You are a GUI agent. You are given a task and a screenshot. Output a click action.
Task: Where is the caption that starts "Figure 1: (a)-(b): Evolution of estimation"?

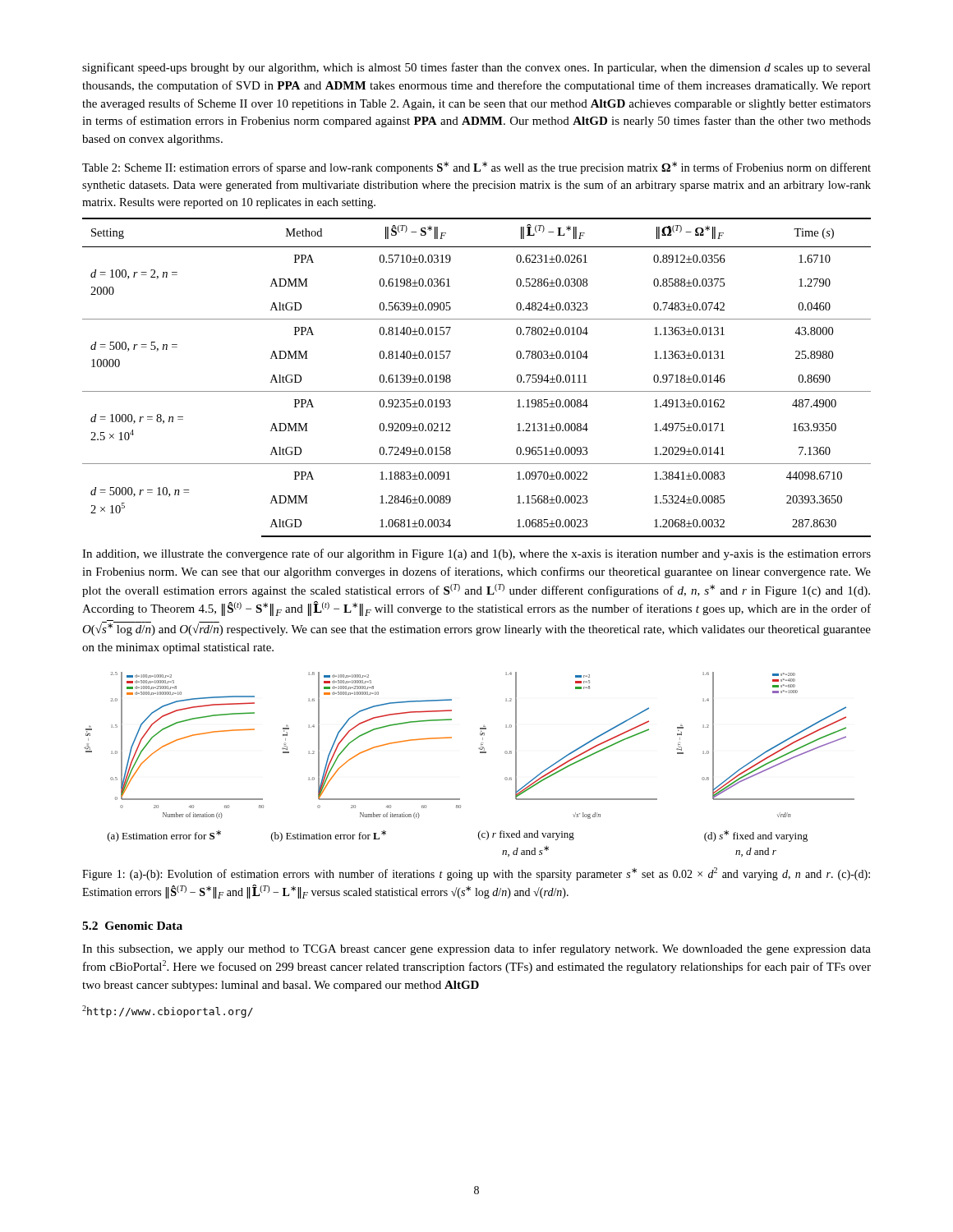click(x=476, y=883)
